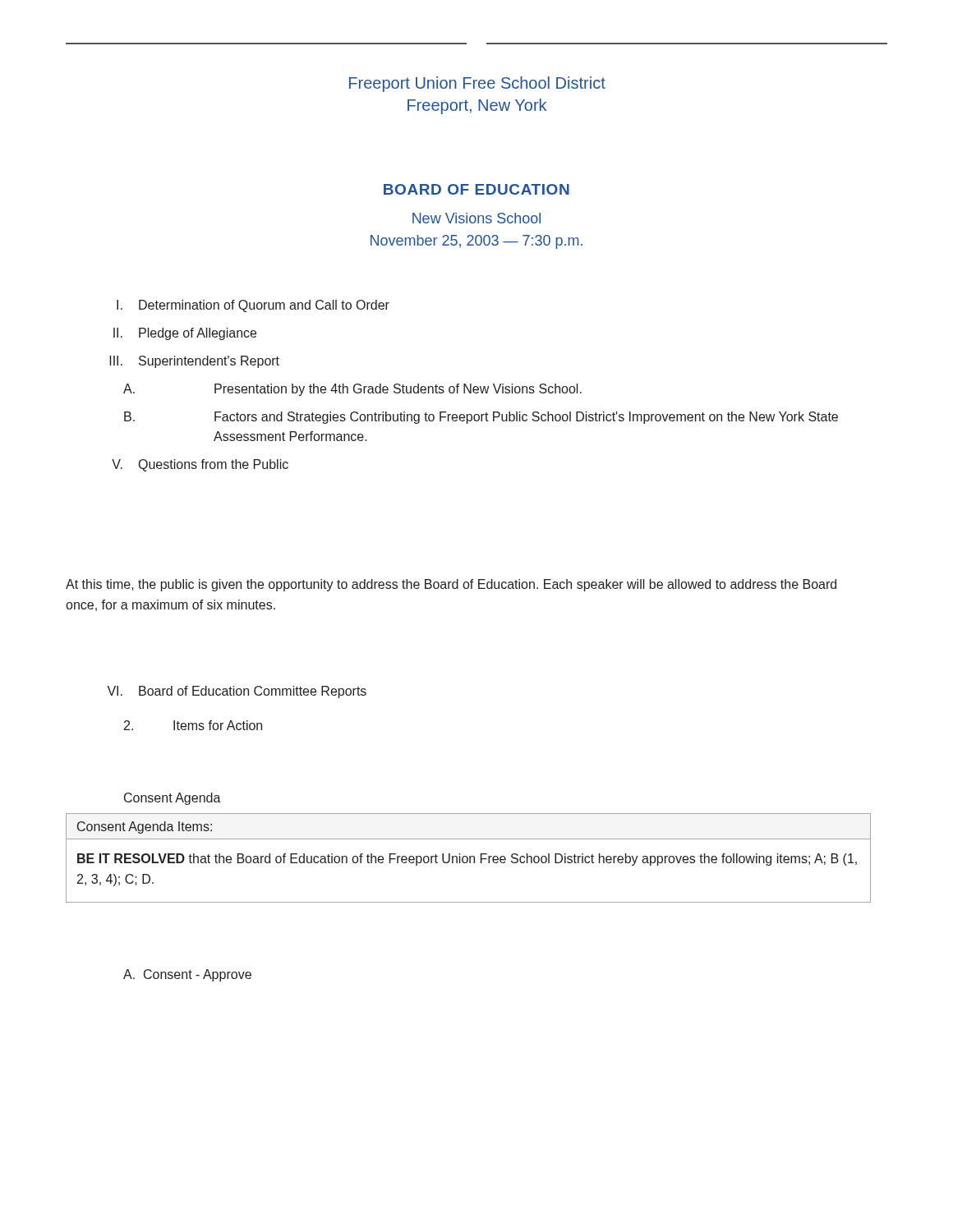Point to the block beginning "II. Pledge of"
Screen dimensions: 1232x953
pyautogui.click(x=185, y=334)
